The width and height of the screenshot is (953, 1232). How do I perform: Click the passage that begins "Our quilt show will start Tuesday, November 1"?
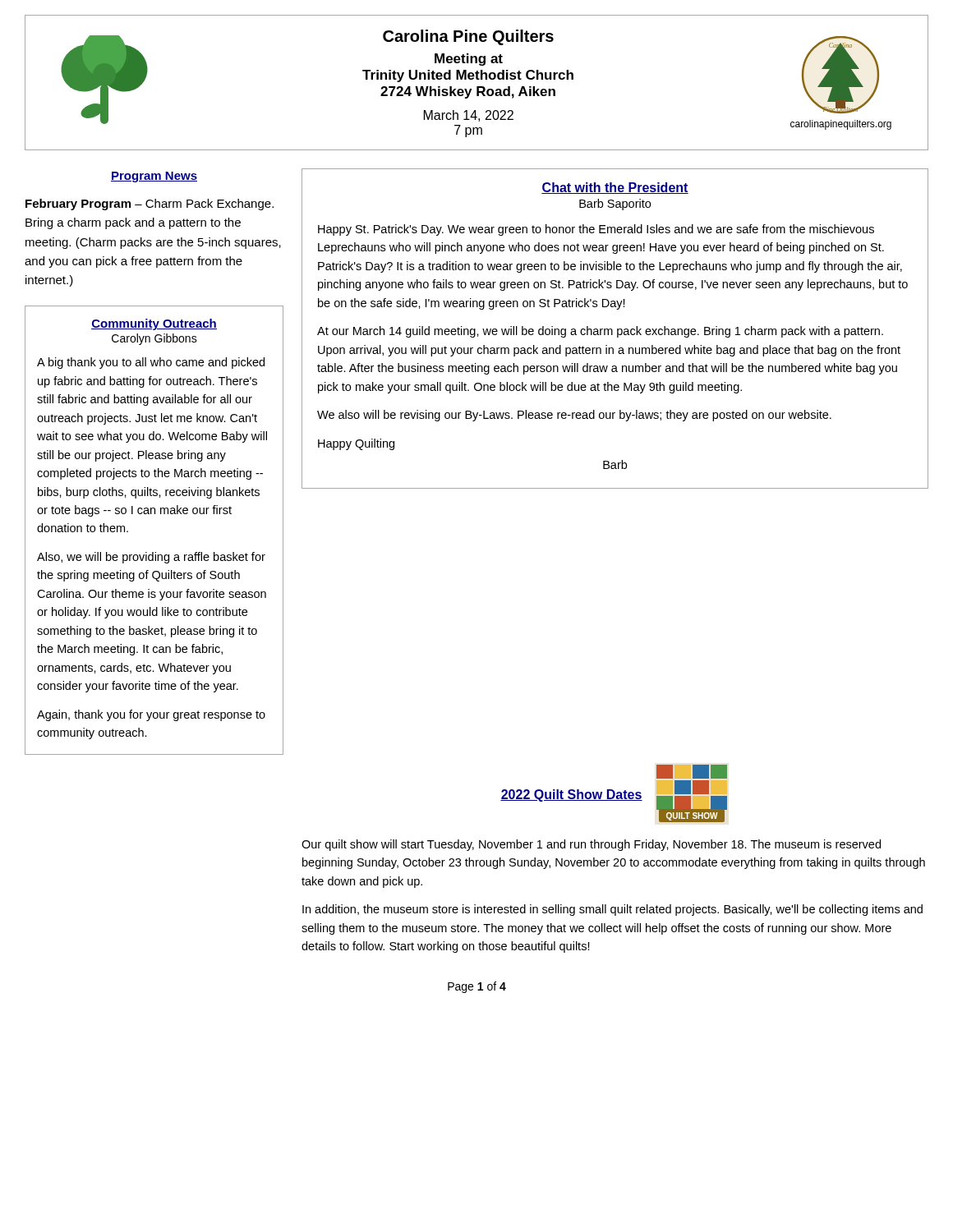click(614, 863)
